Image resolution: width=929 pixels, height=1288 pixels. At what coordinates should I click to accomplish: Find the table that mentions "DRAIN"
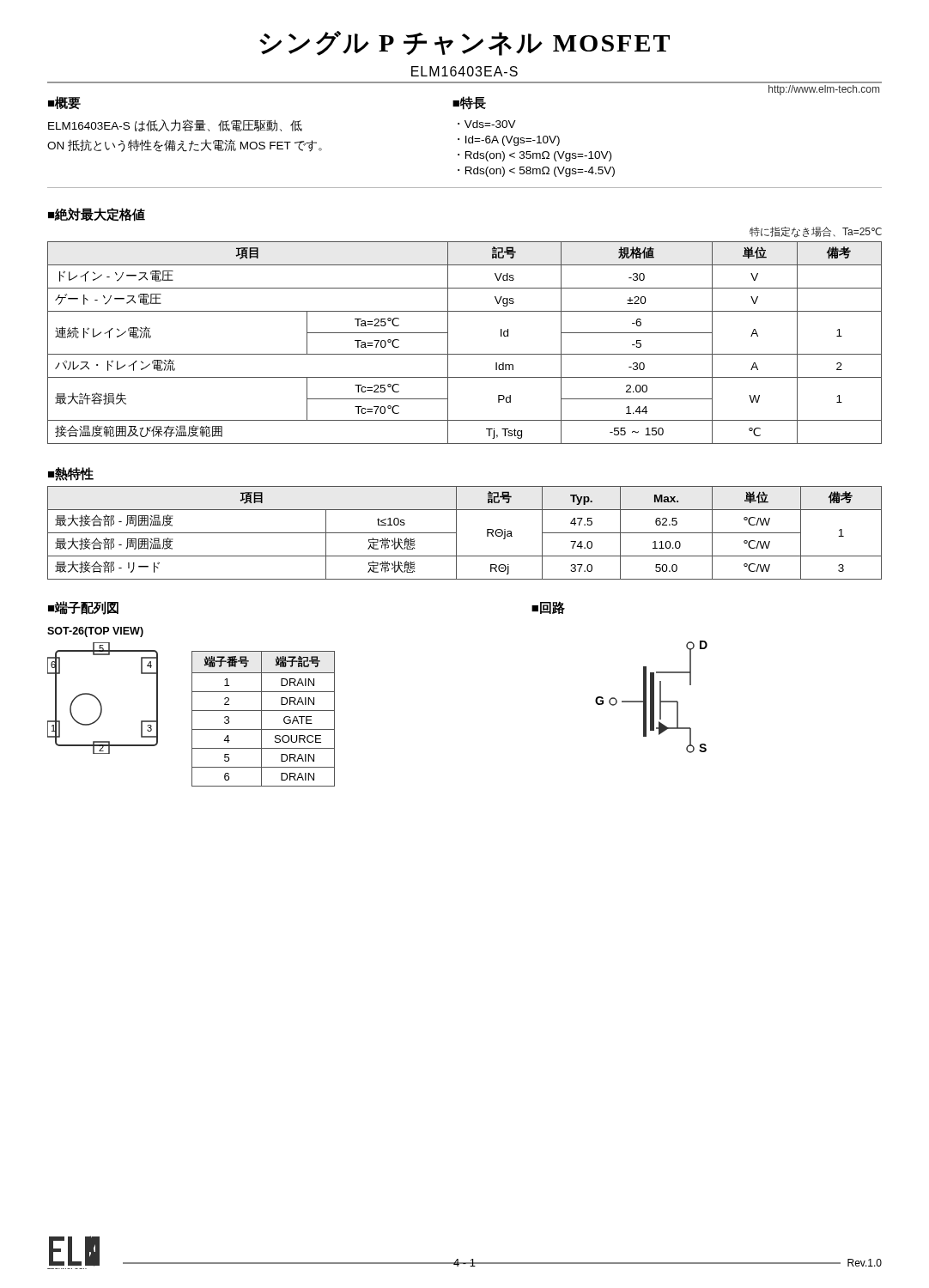(259, 719)
